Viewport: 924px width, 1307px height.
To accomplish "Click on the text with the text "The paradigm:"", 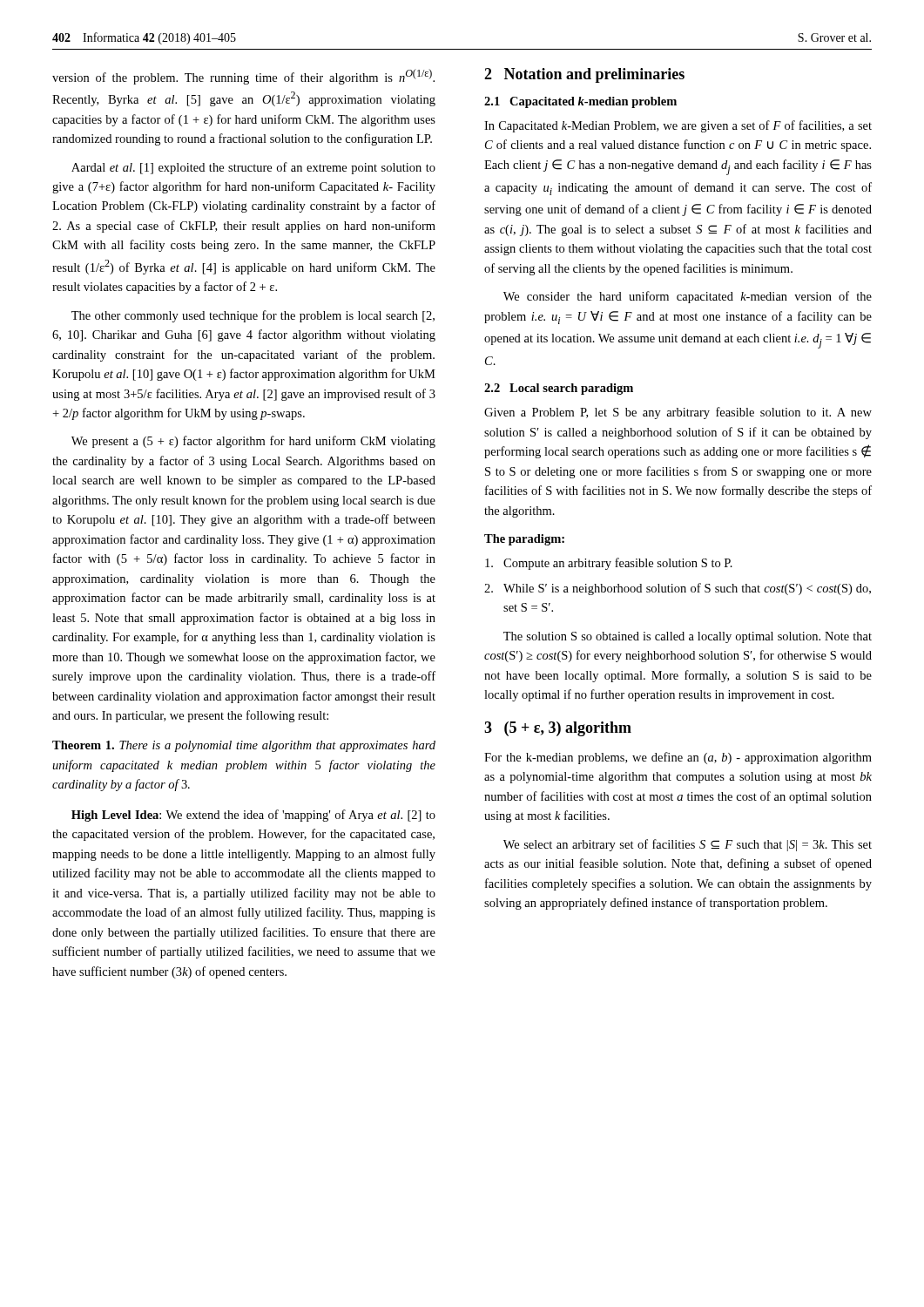I will 524,540.
